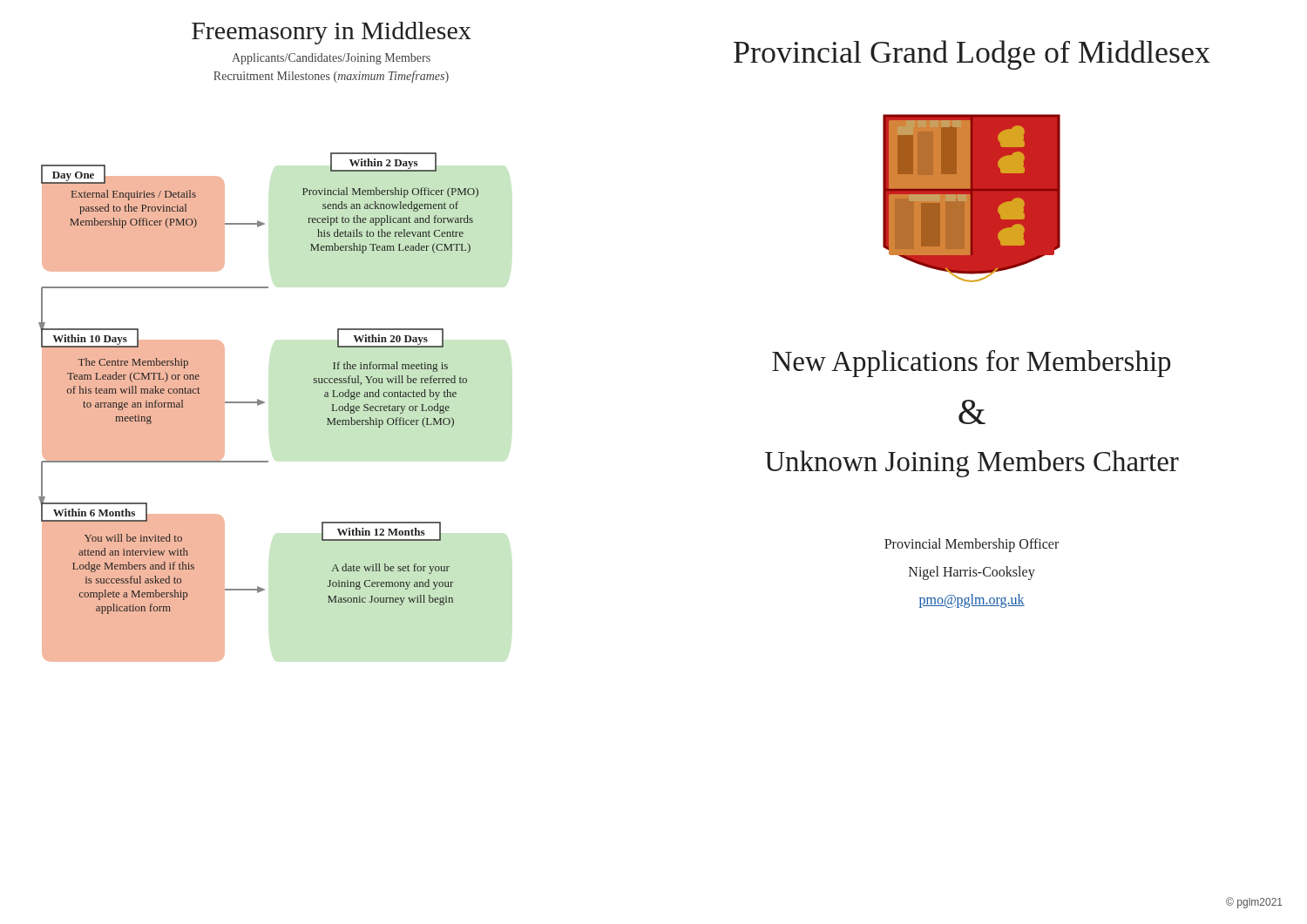Point to the element starting "Unknown Joining Members"

972,462
